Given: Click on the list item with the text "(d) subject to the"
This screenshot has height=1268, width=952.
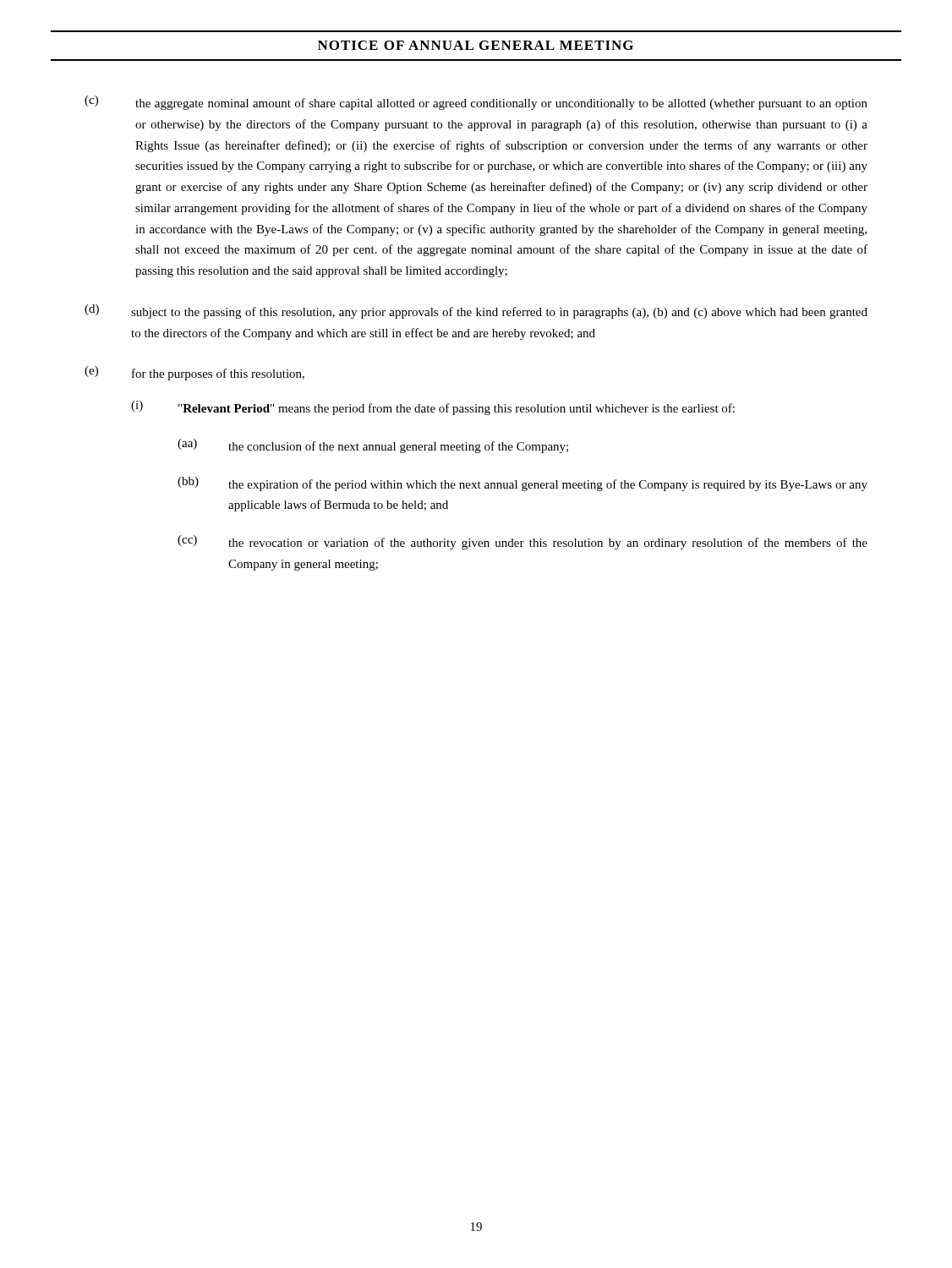Looking at the screenshot, I should [476, 322].
